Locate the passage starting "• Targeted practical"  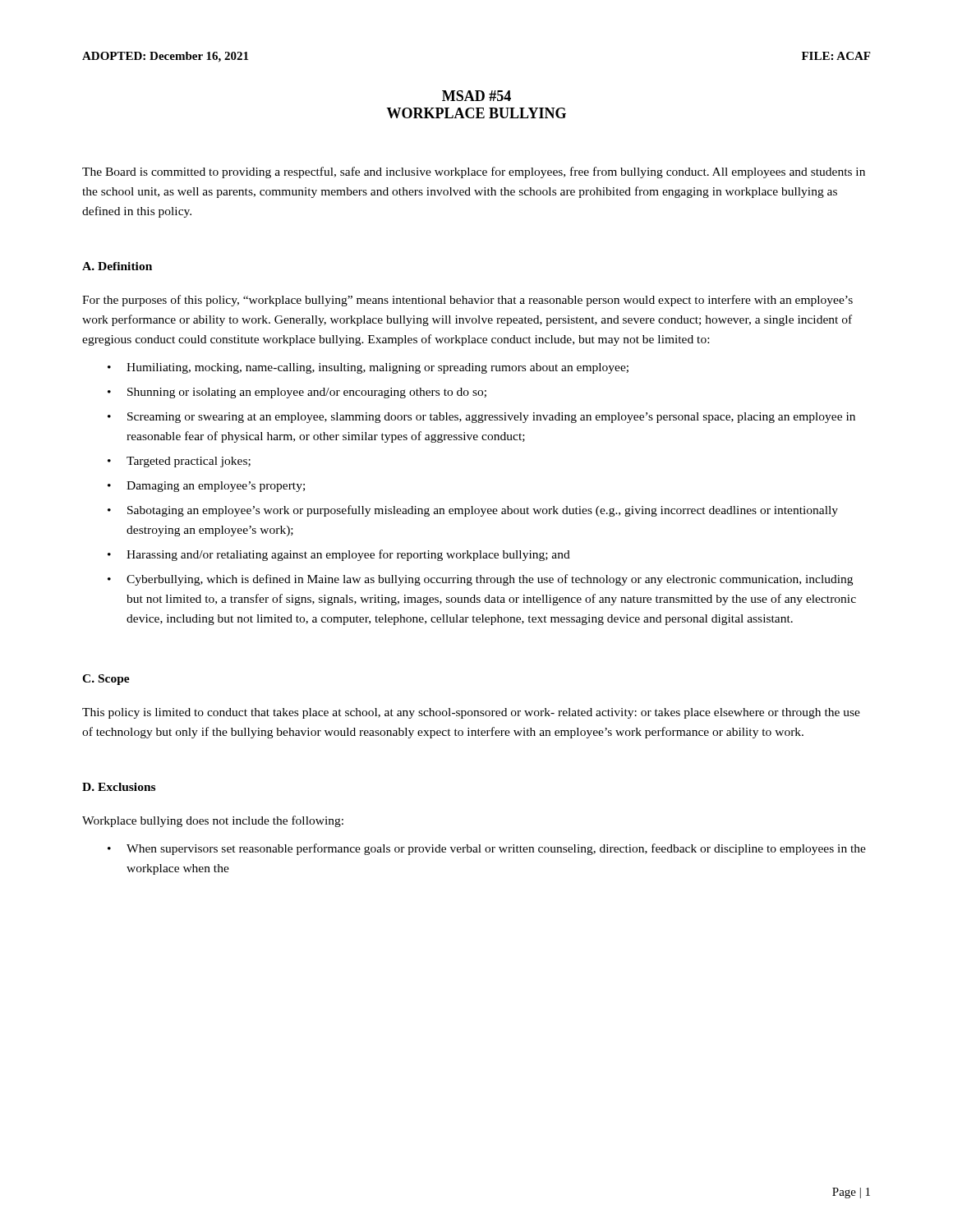tap(179, 462)
